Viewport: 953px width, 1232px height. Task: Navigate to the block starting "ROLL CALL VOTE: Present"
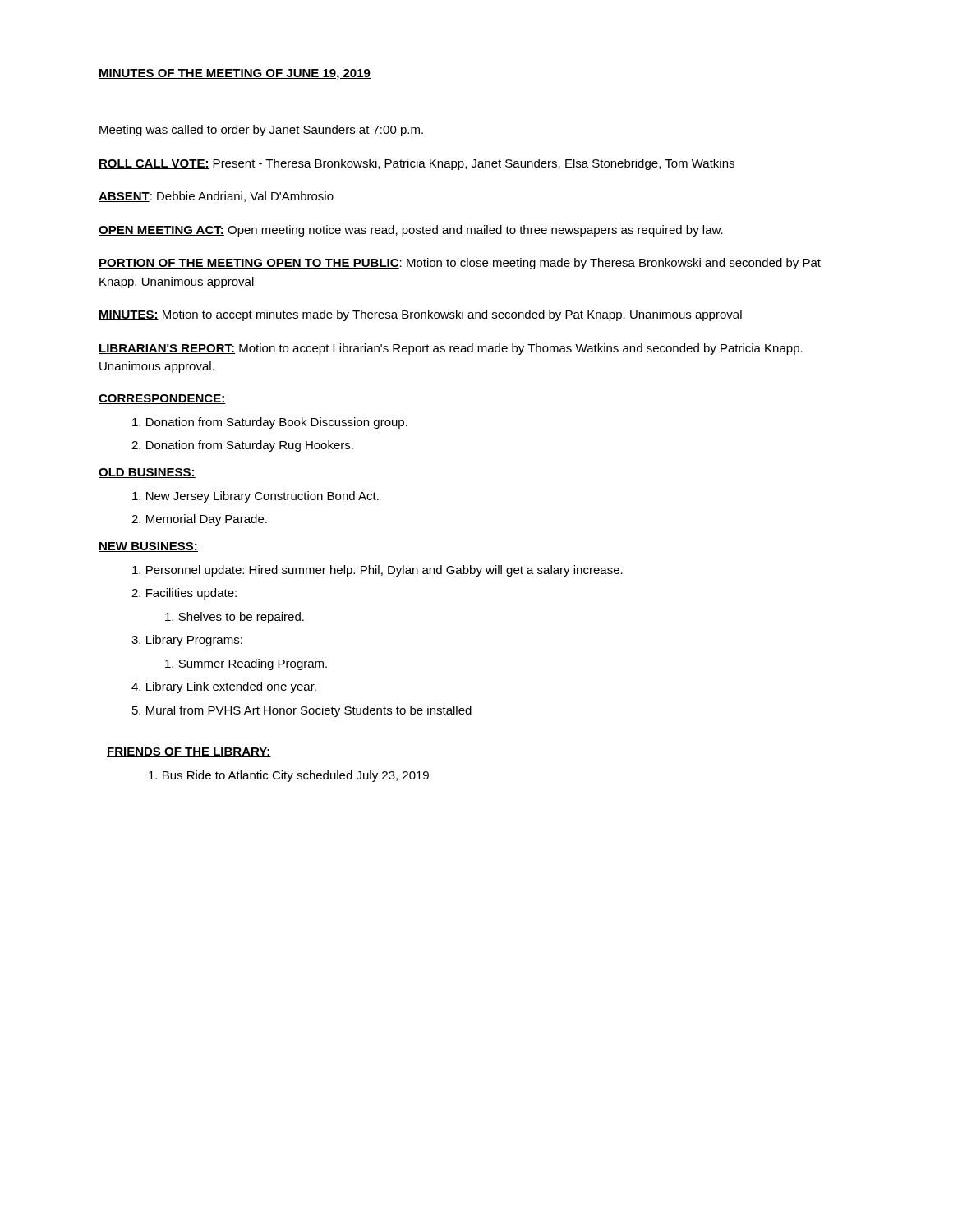(x=417, y=163)
